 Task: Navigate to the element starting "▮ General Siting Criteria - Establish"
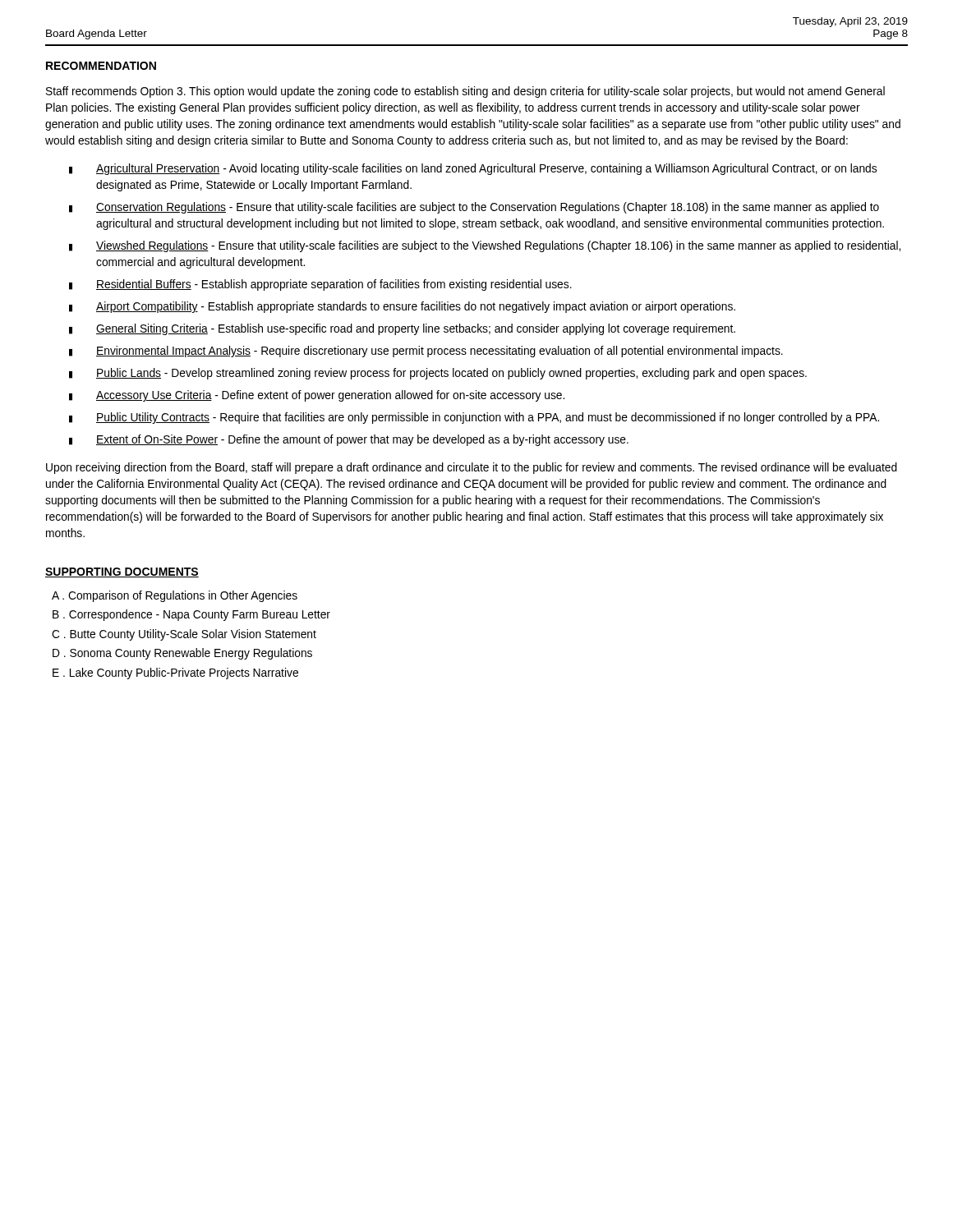click(x=476, y=329)
